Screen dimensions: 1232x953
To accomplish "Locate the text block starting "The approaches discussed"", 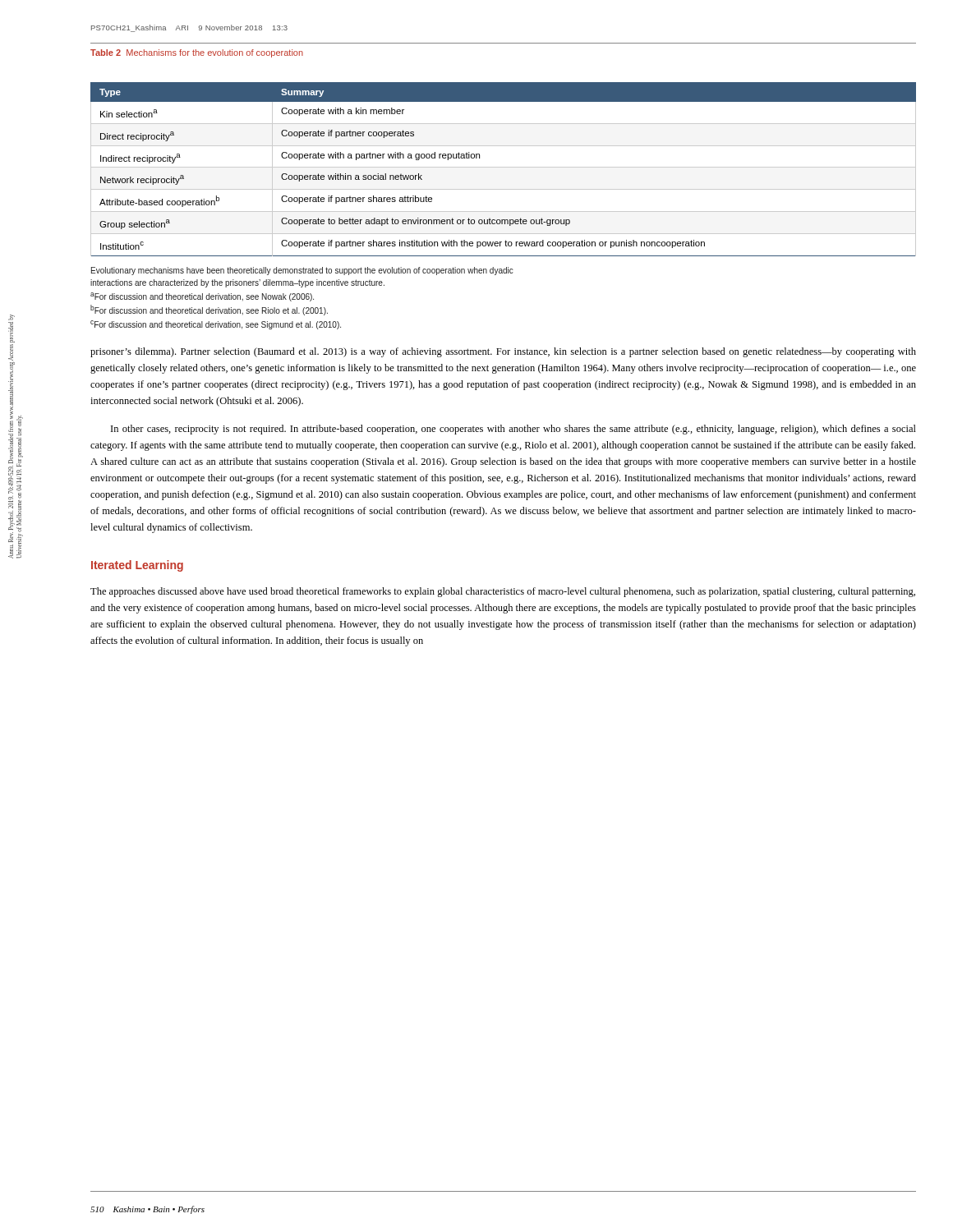I will [503, 616].
